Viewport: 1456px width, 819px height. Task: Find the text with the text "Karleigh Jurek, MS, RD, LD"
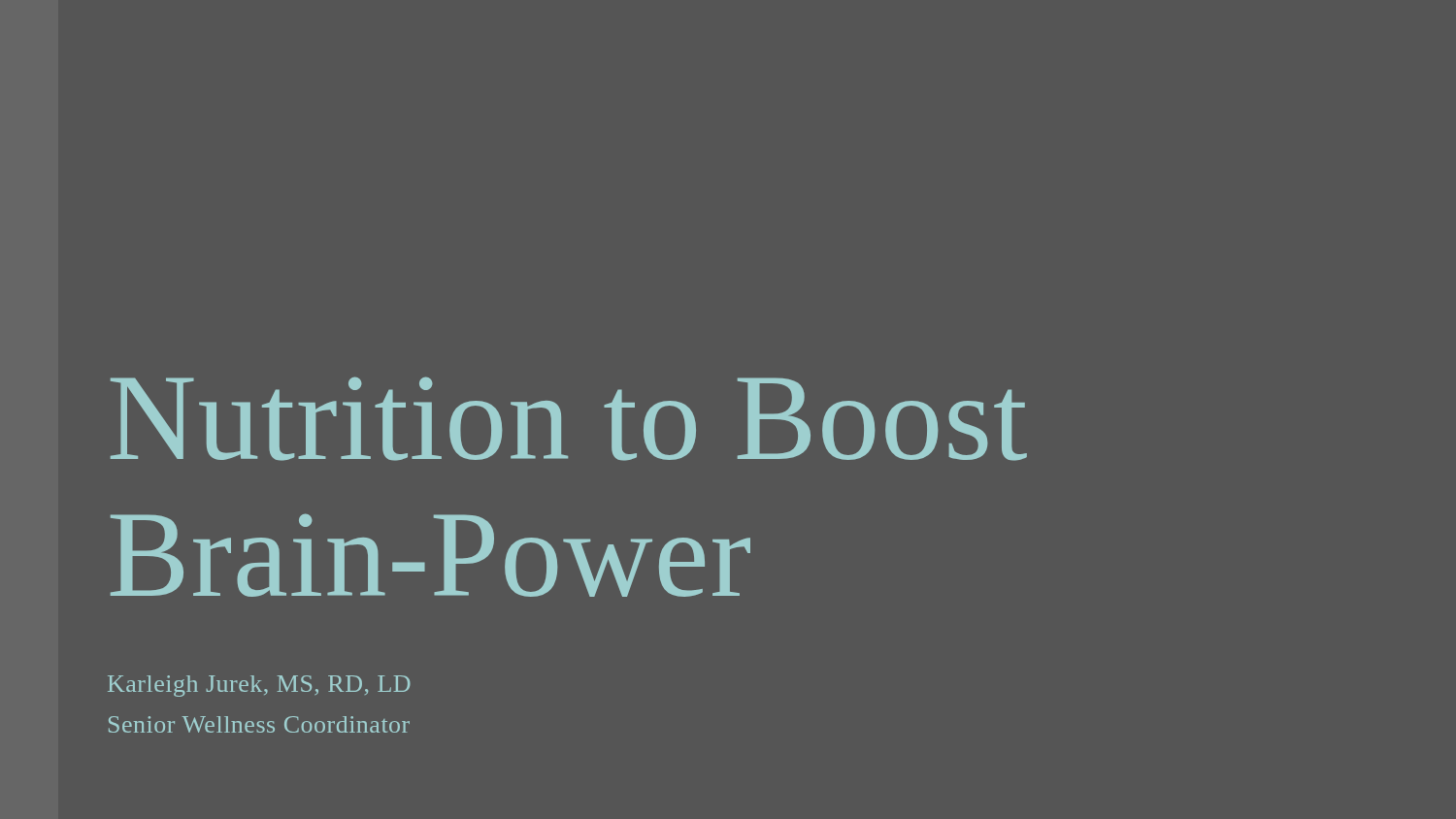[259, 684]
